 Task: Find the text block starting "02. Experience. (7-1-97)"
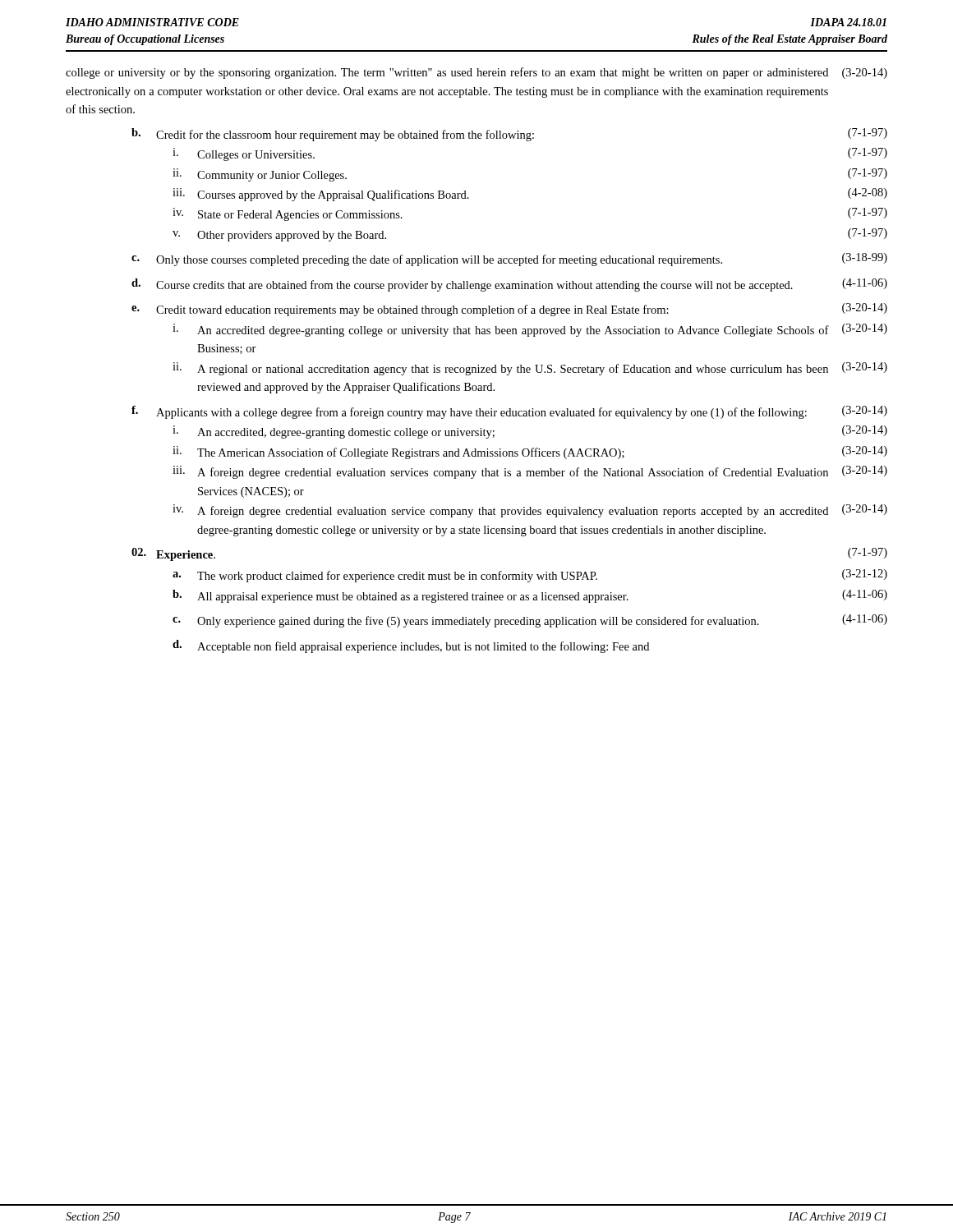point(172,554)
